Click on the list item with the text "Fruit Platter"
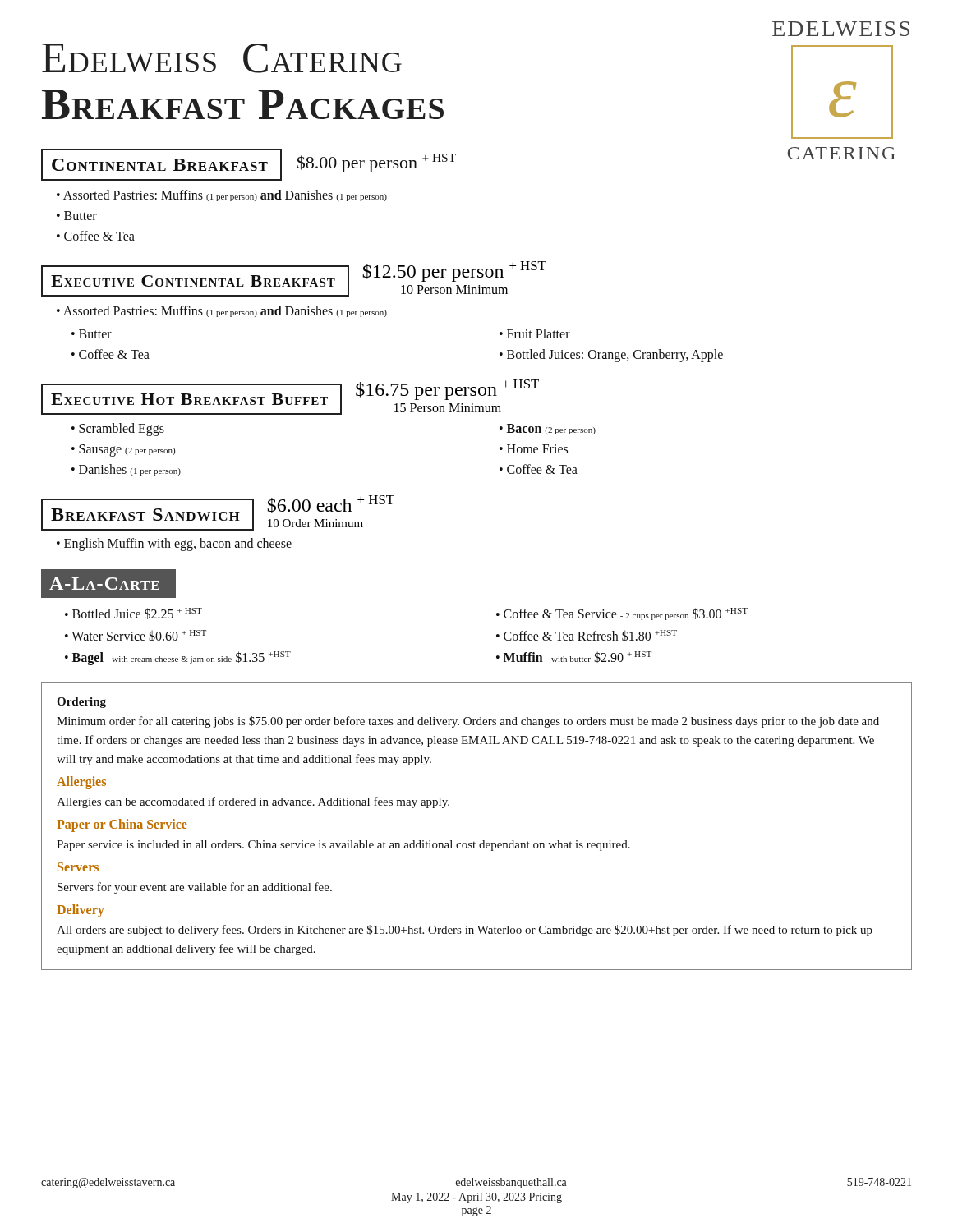The width and height of the screenshot is (953, 1232). coord(538,334)
